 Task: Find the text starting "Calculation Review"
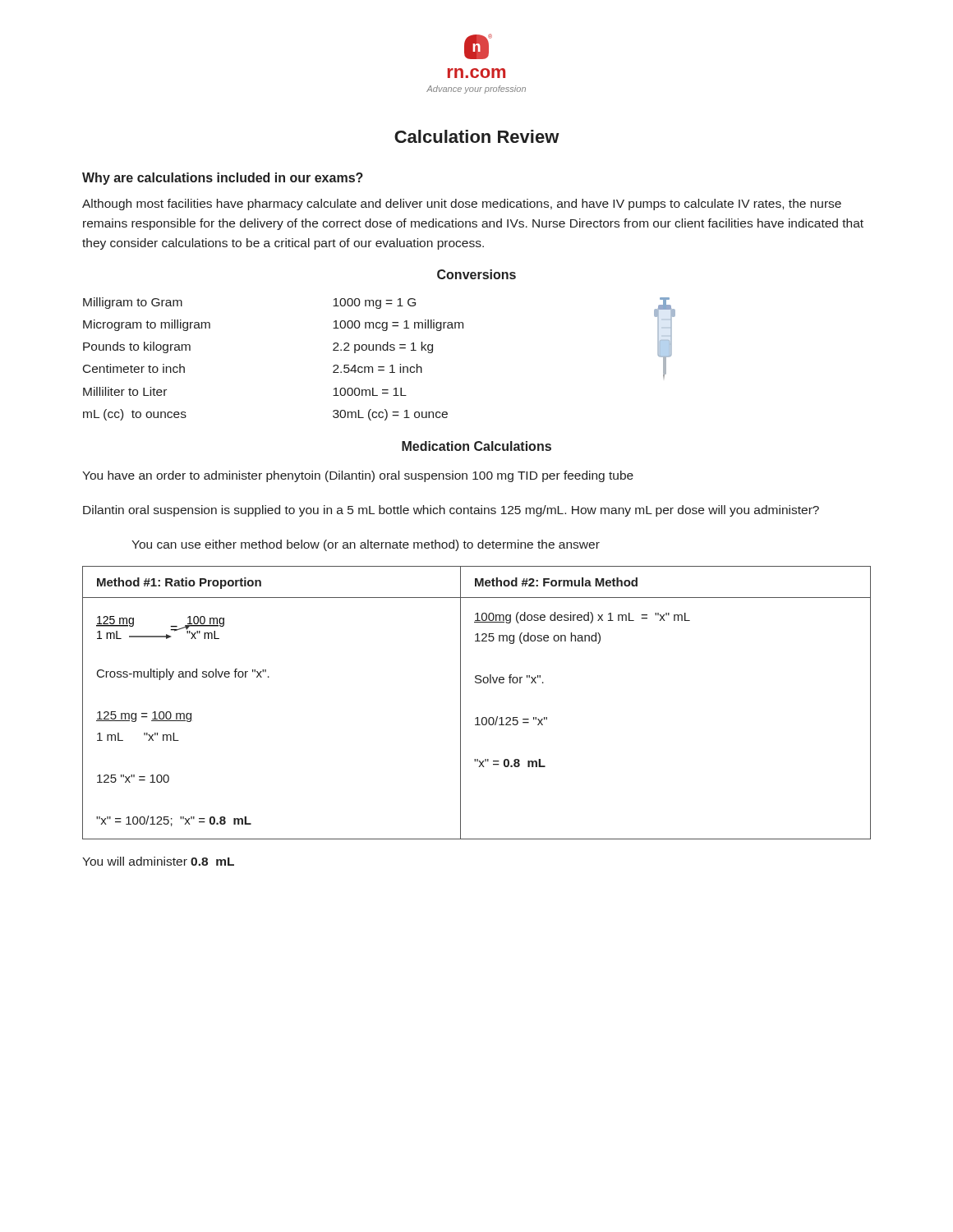click(476, 137)
